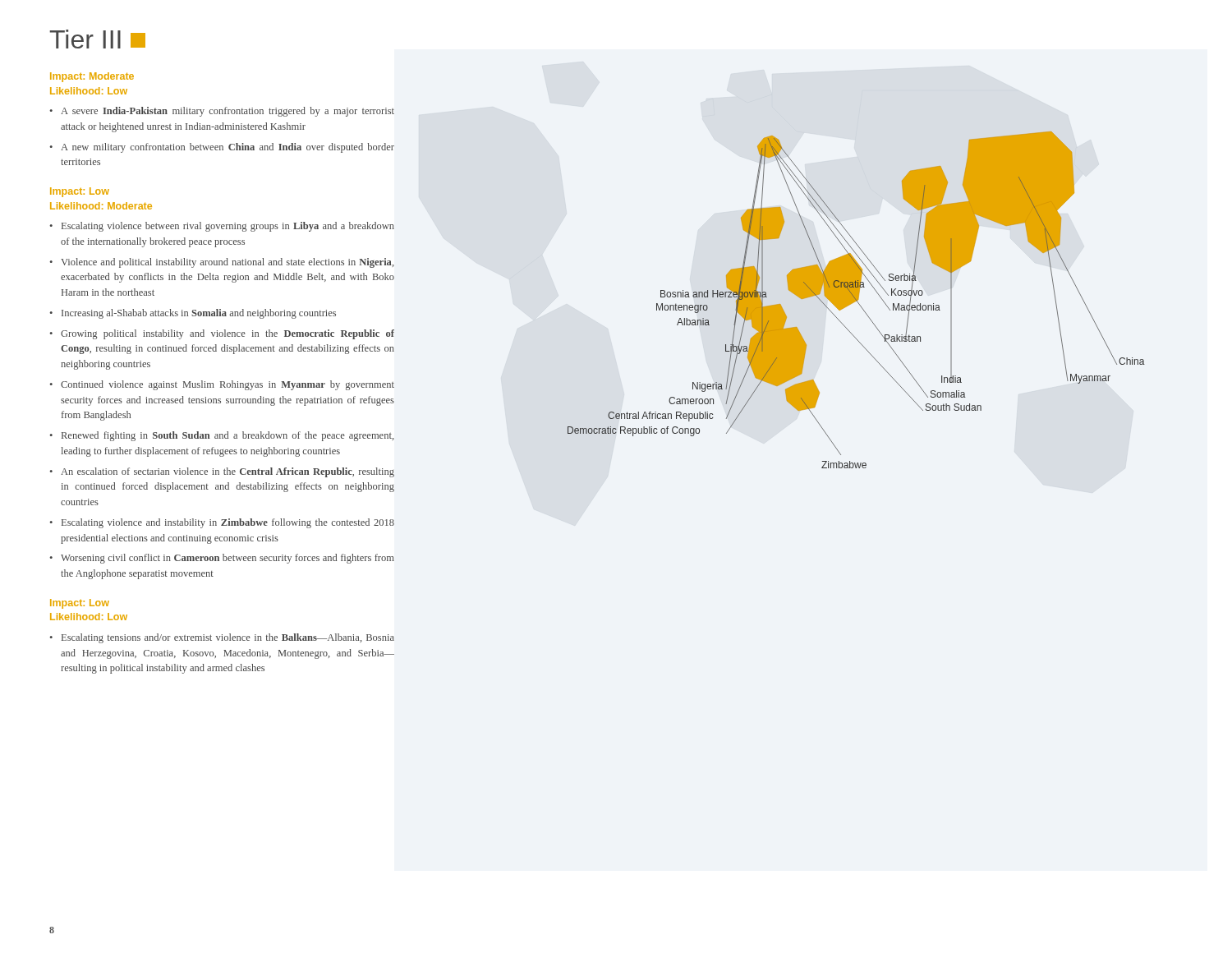The image size is (1232, 953).
Task: Locate the text "Increasing al-Shabab attacks in Somalia and neighboring countries"
Action: tap(199, 313)
